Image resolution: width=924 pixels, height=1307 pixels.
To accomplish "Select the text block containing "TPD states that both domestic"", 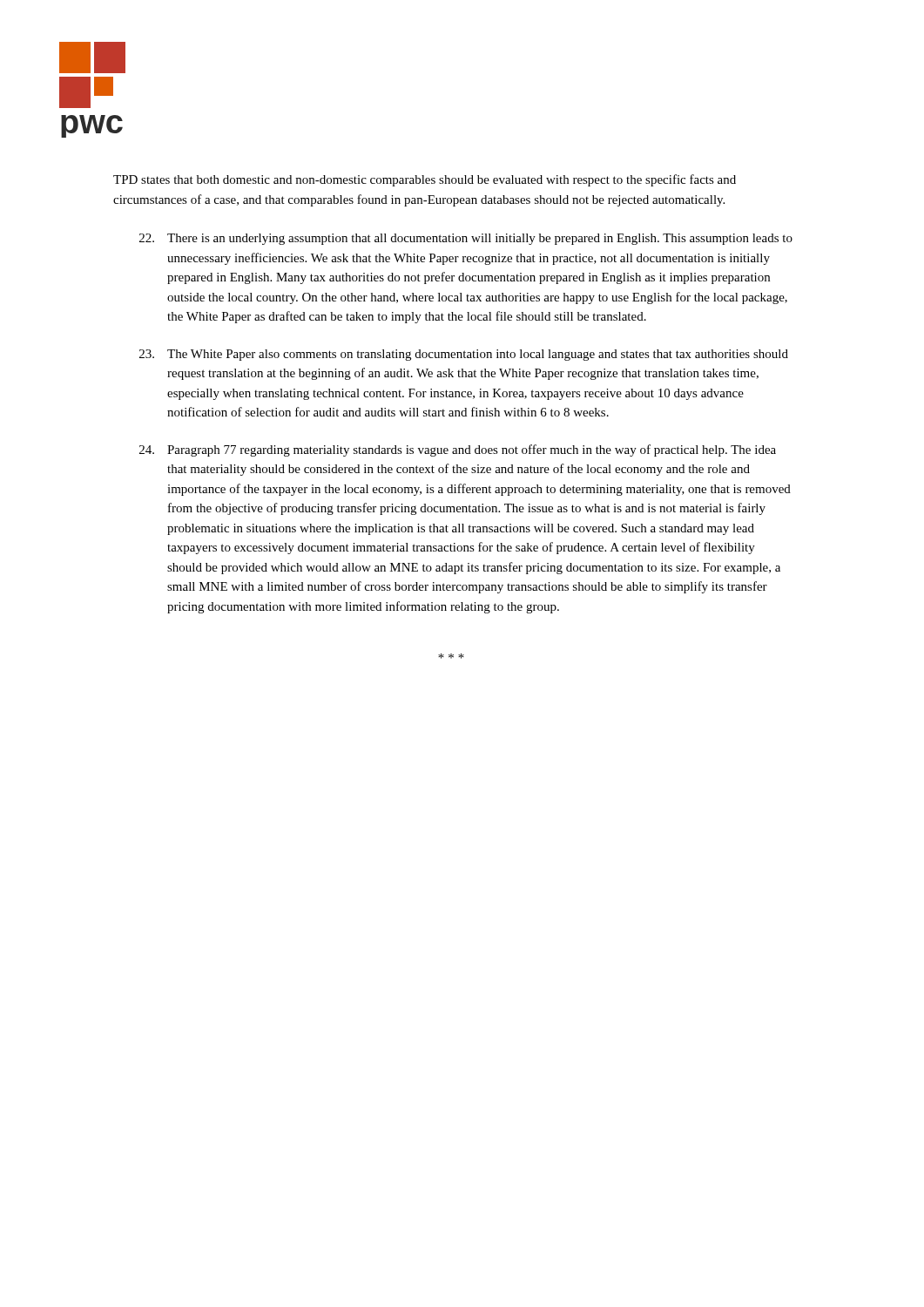I will 425,189.
